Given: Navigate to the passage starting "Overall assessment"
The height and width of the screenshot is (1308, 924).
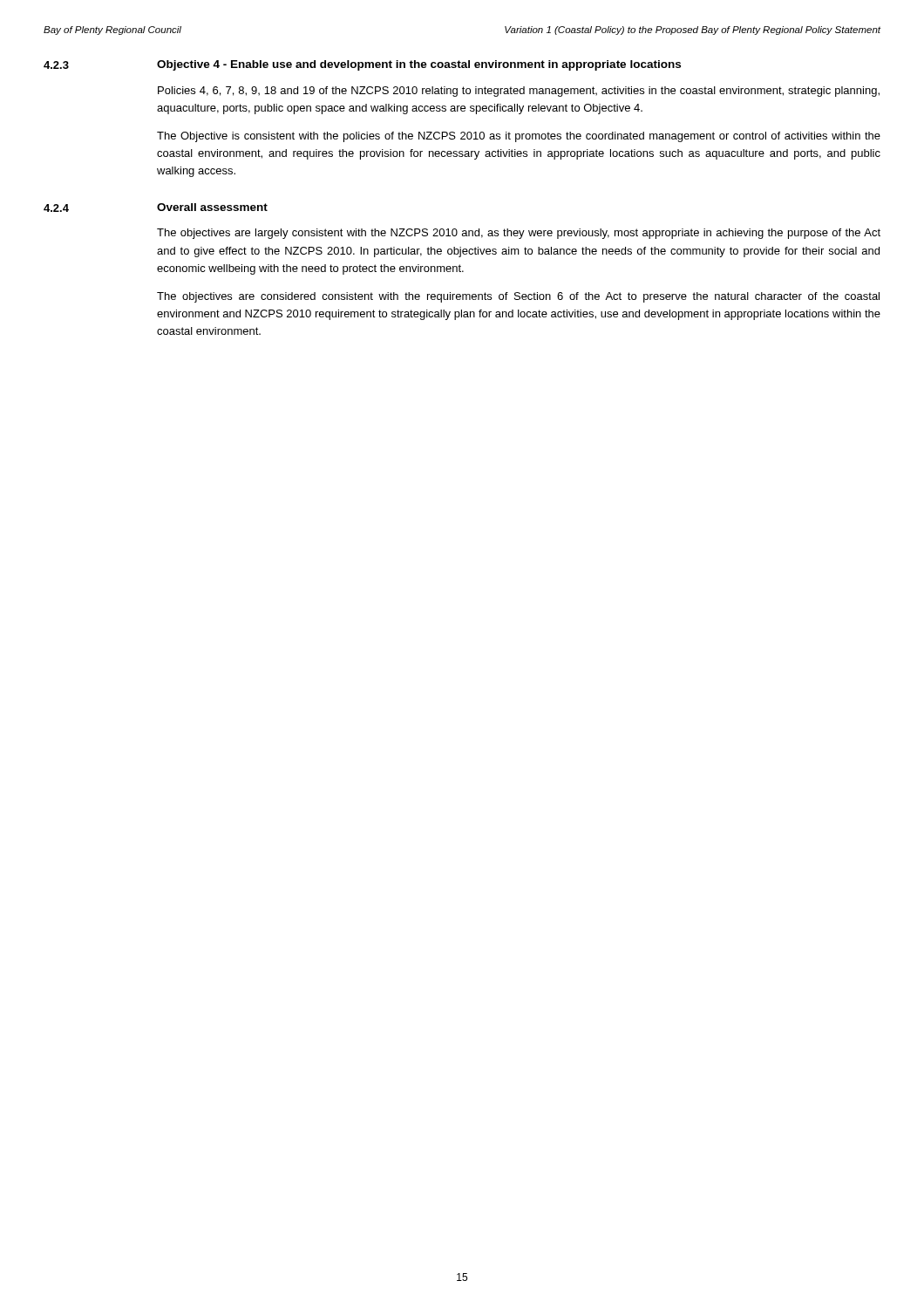Looking at the screenshot, I should click(212, 207).
